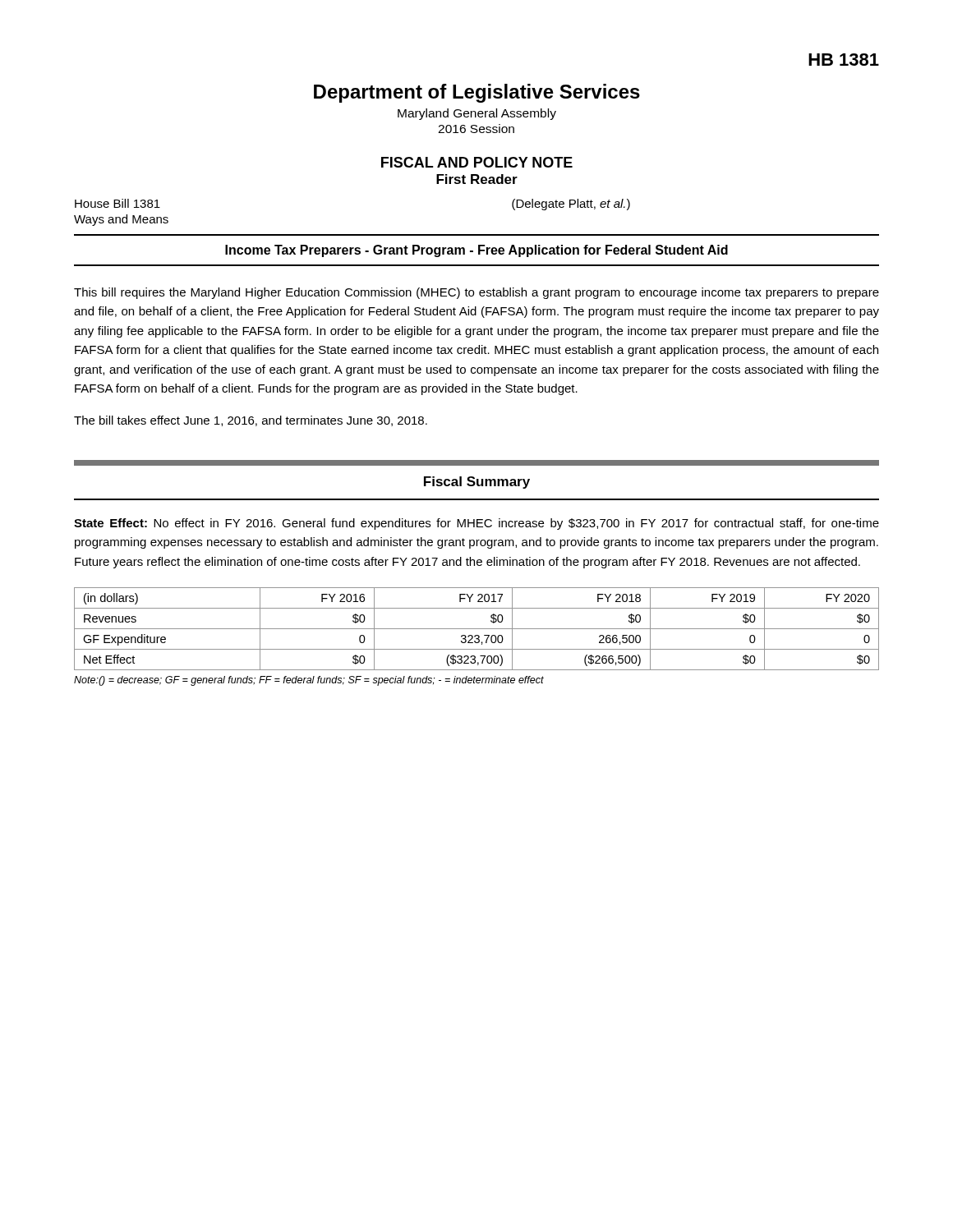Viewport: 953px width, 1232px height.
Task: Find the region starting "(Delegate Platt, et"
Action: tap(571, 203)
